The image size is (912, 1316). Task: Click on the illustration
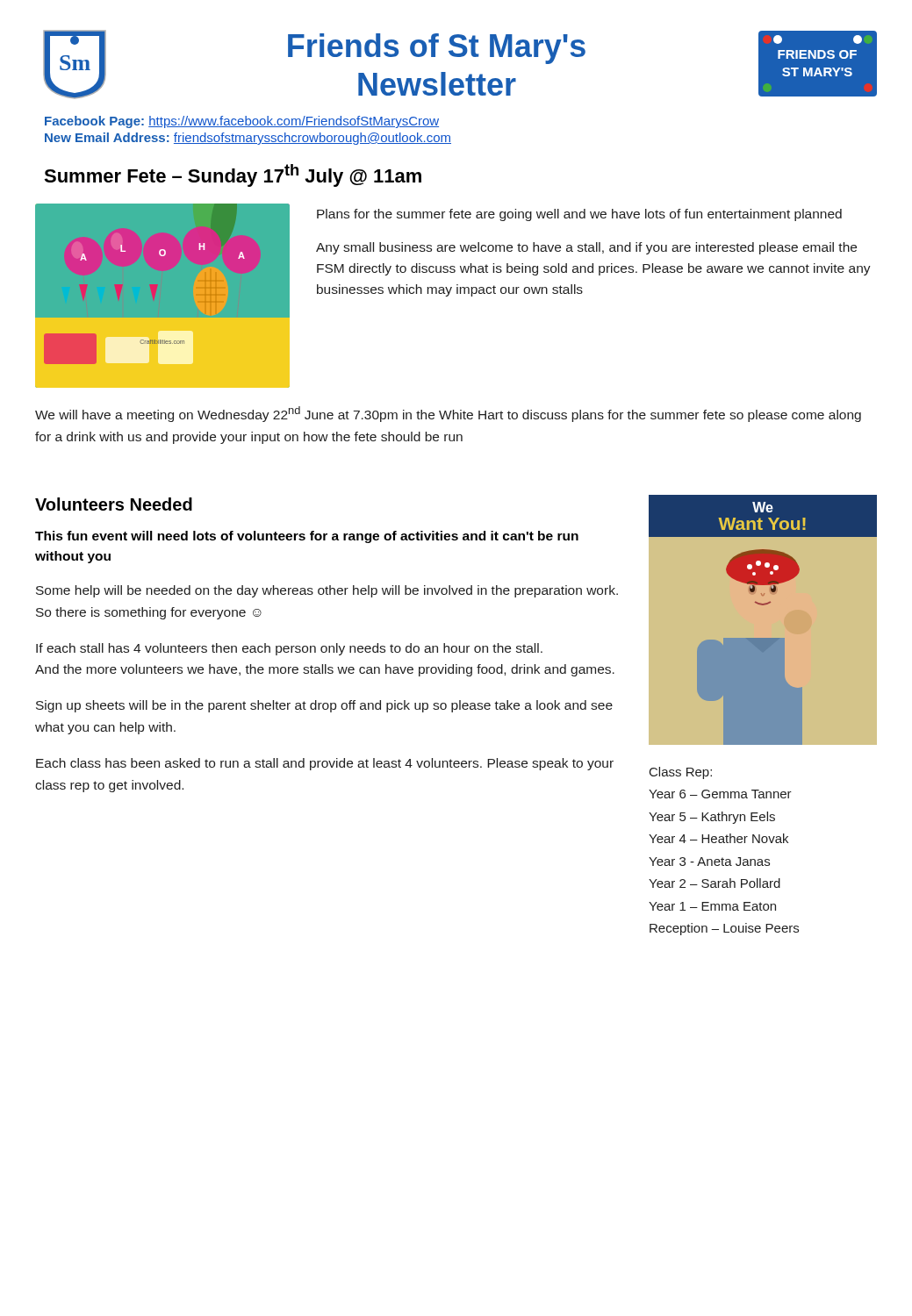click(x=763, y=621)
